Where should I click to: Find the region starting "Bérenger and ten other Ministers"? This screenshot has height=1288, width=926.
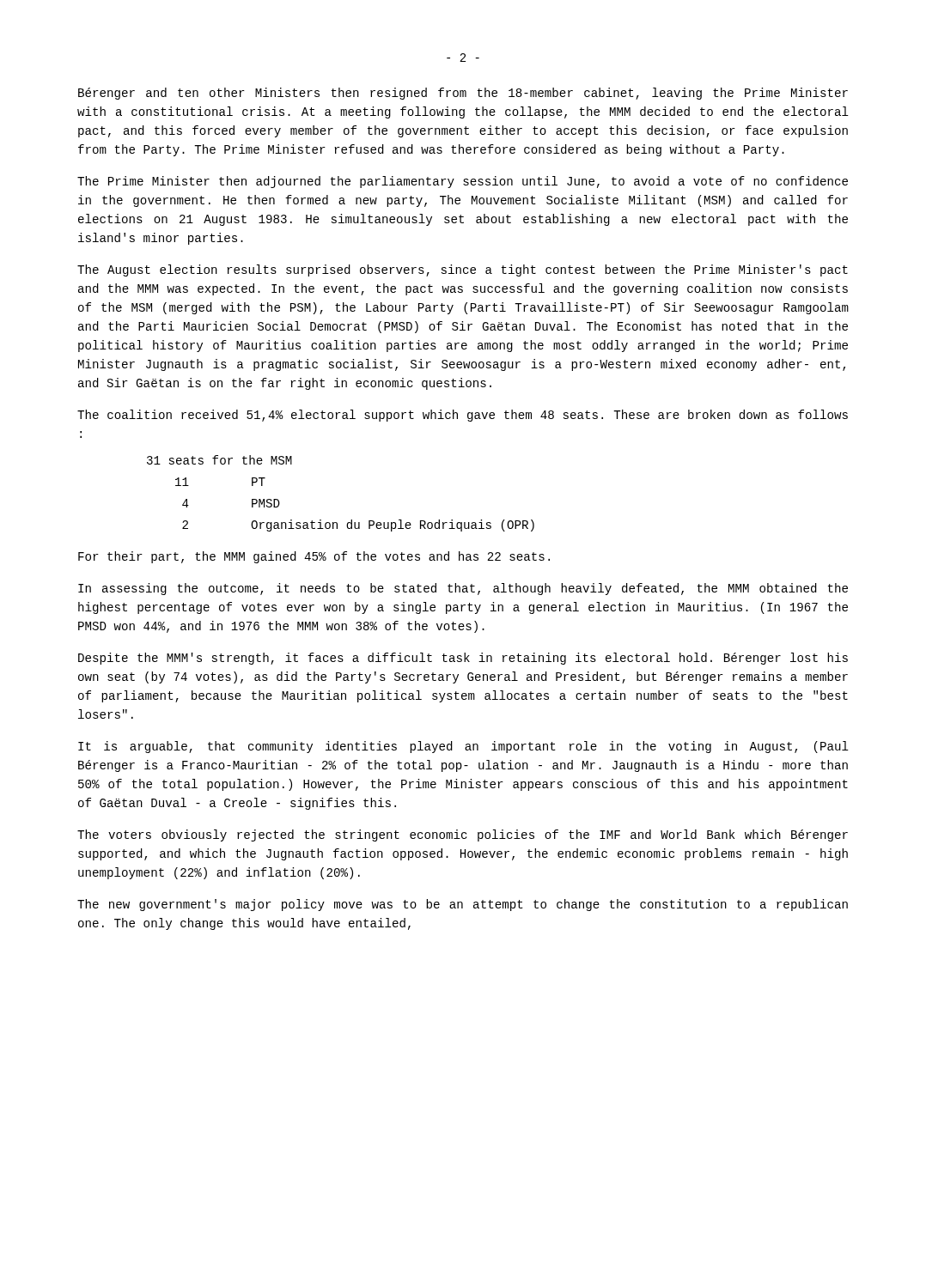pyautogui.click(x=463, y=122)
